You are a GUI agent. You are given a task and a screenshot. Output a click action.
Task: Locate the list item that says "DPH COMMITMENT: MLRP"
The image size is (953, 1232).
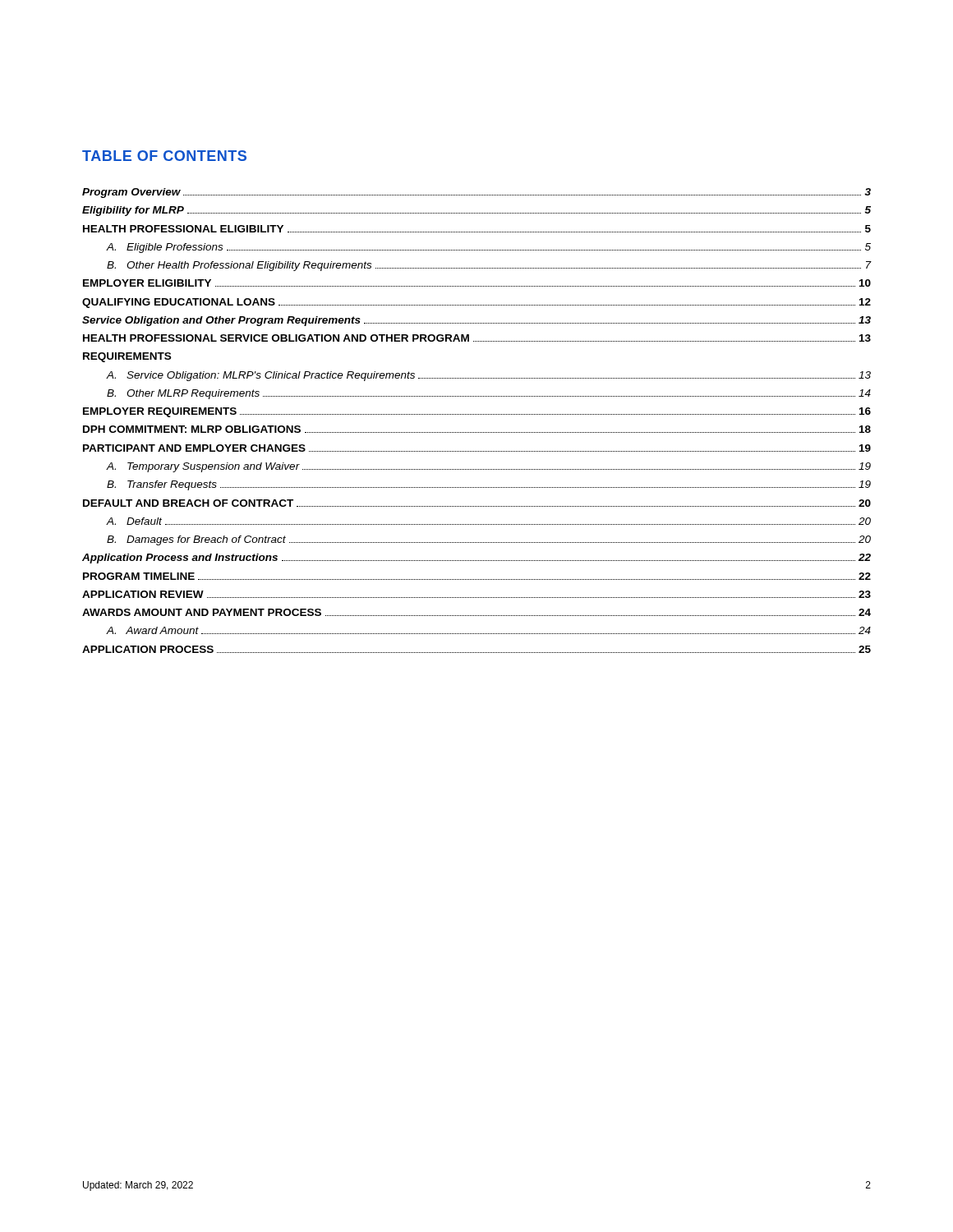476,430
